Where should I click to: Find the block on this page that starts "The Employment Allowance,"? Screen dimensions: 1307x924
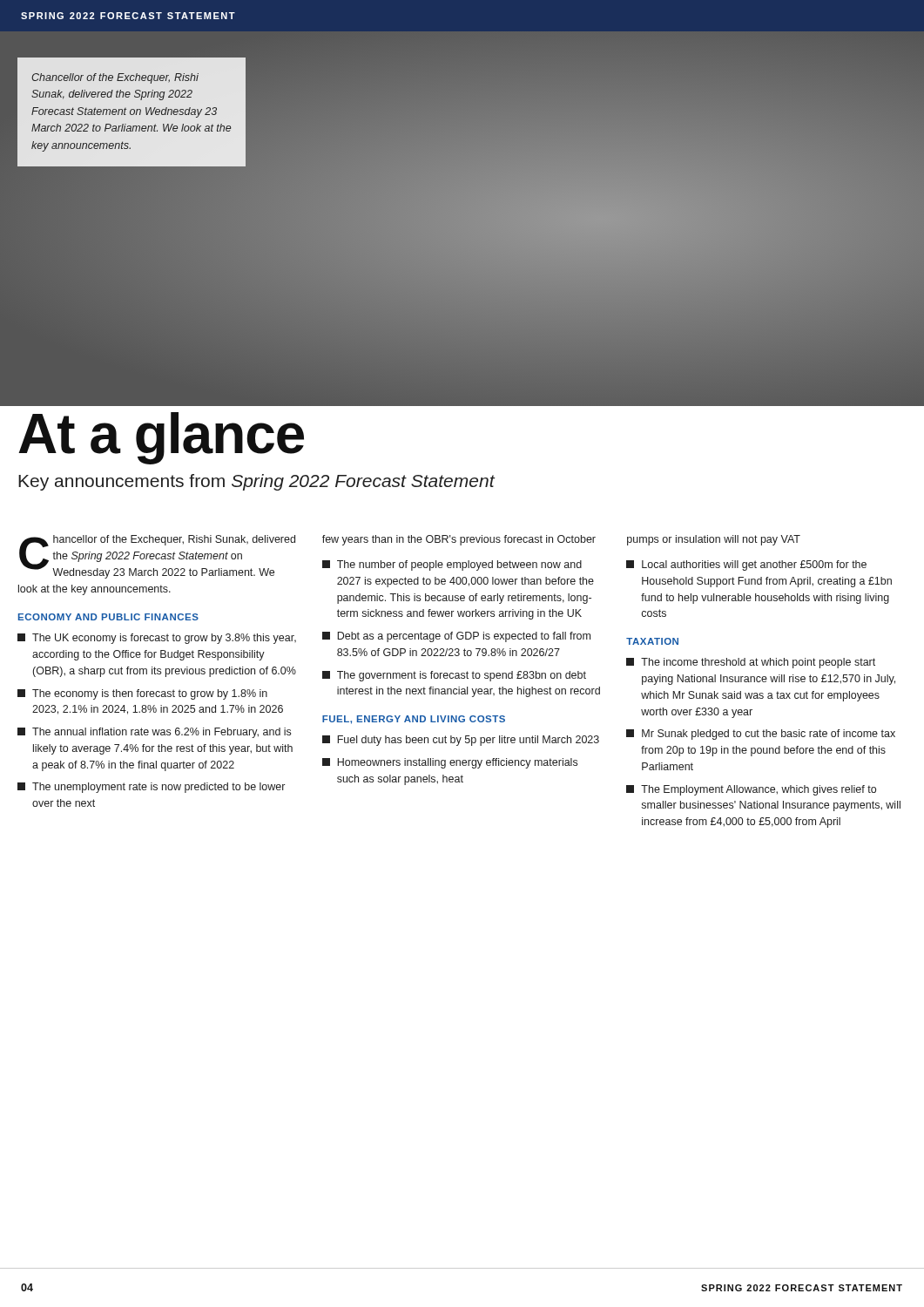[767, 806]
